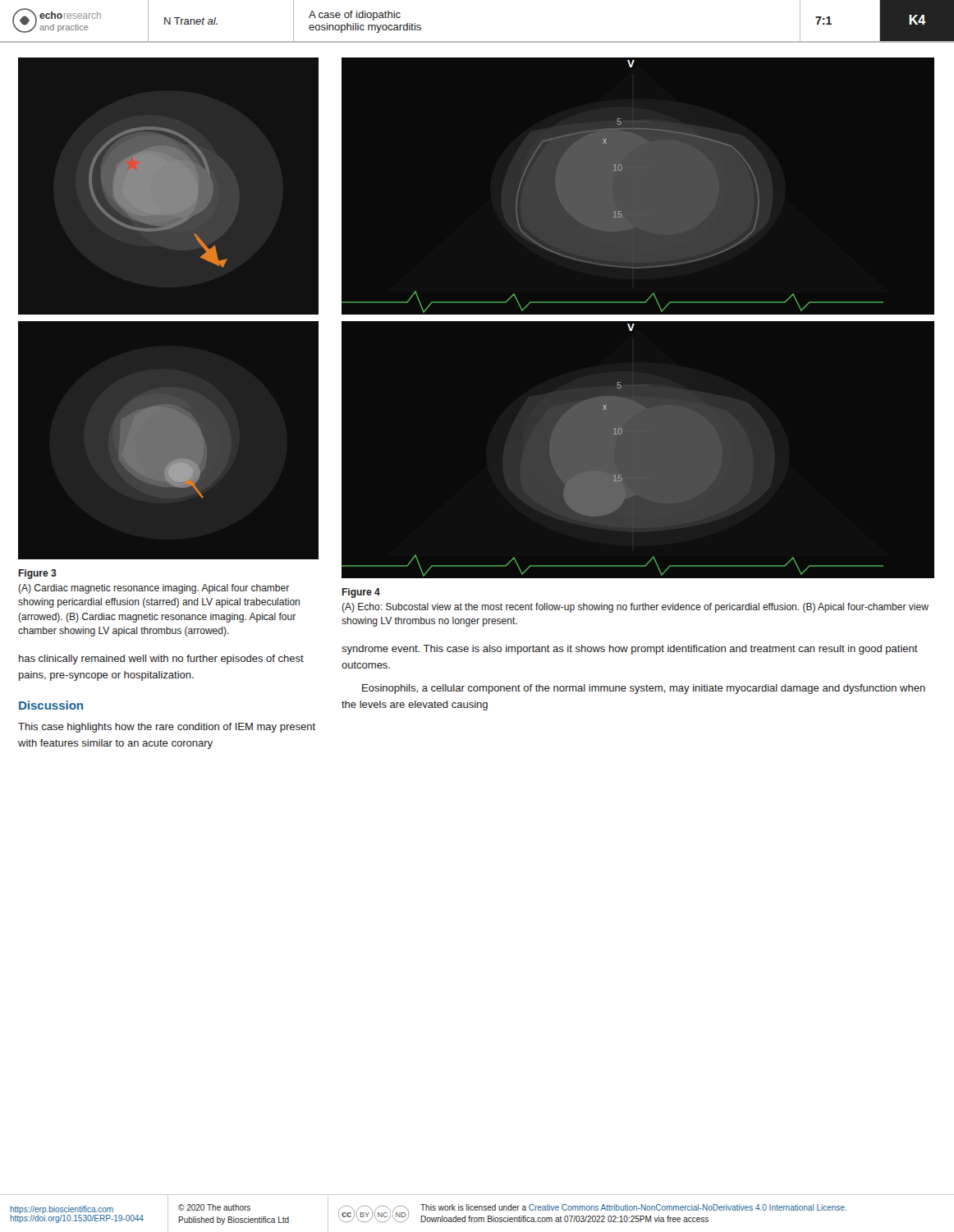This screenshot has height=1232, width=954.
Task: Locate the caption that opens with "Figure 3 (A) Cardiac magnetic resonance"
Action: coord(172,603)
